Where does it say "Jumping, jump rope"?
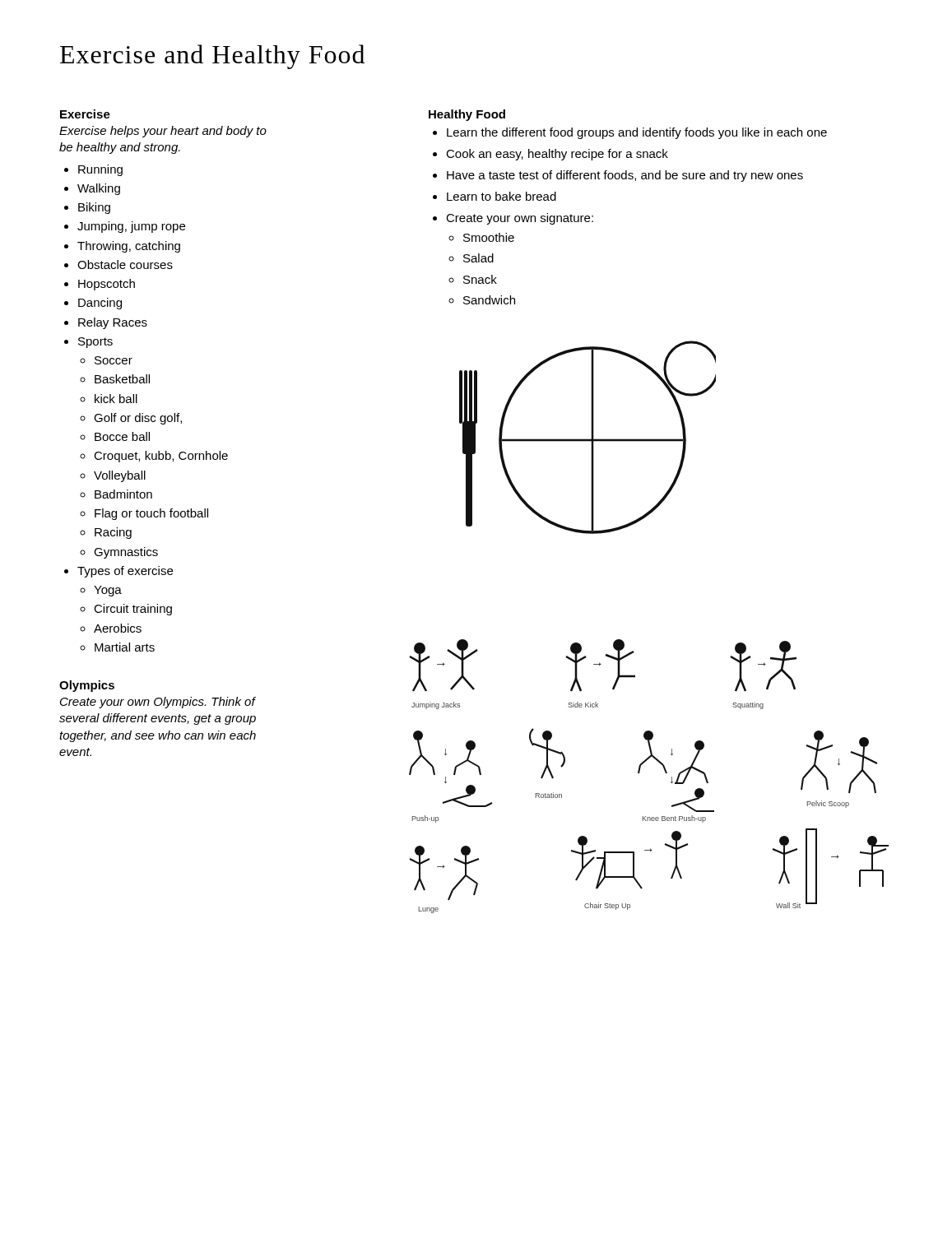The image size is (952, 1234). [132, 226]
